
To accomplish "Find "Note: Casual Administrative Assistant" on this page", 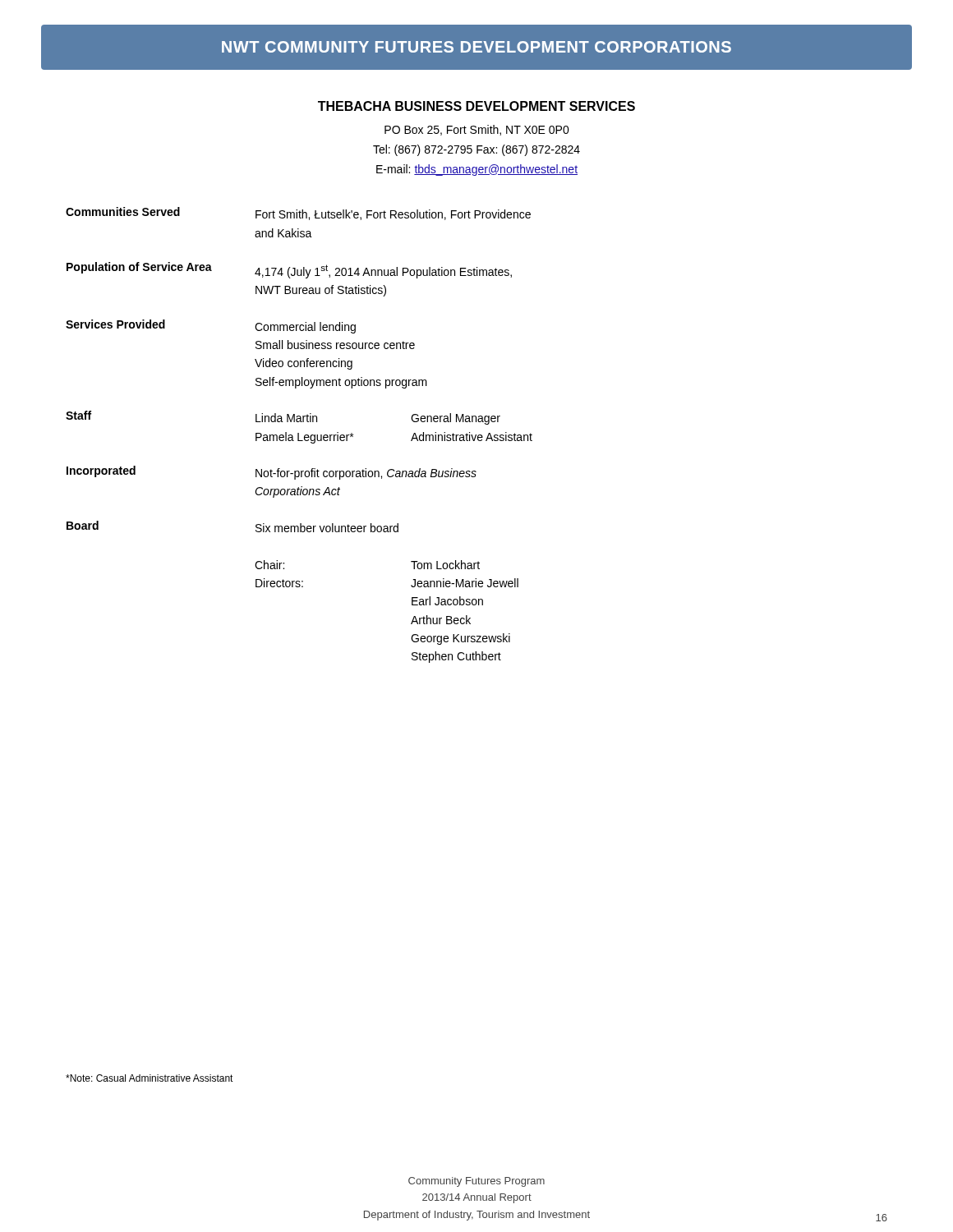I will click(149, 1078).
